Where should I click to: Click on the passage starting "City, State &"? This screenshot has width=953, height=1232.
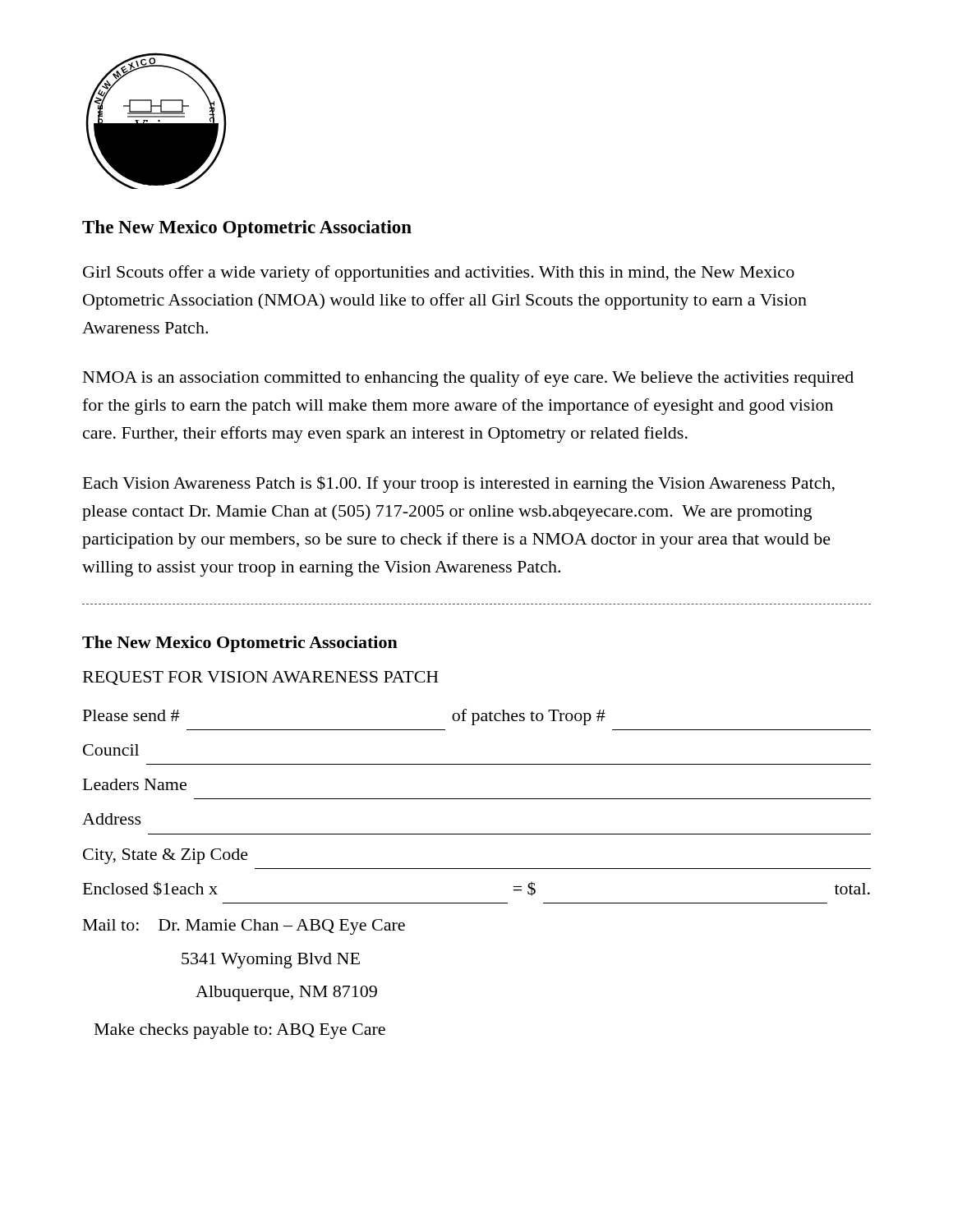pos(166,856)
